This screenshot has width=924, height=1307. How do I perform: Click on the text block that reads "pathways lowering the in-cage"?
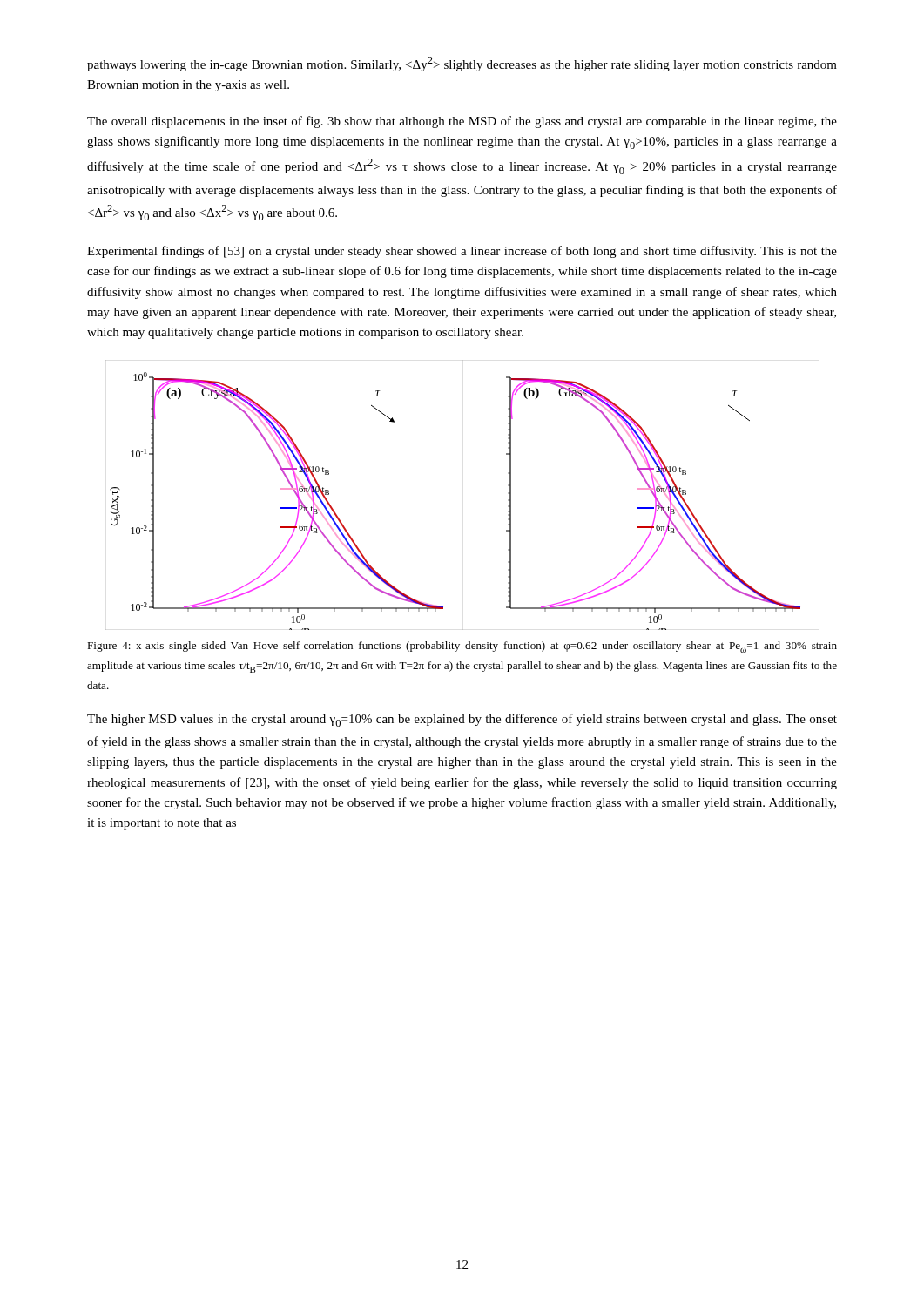pos(462,74)
